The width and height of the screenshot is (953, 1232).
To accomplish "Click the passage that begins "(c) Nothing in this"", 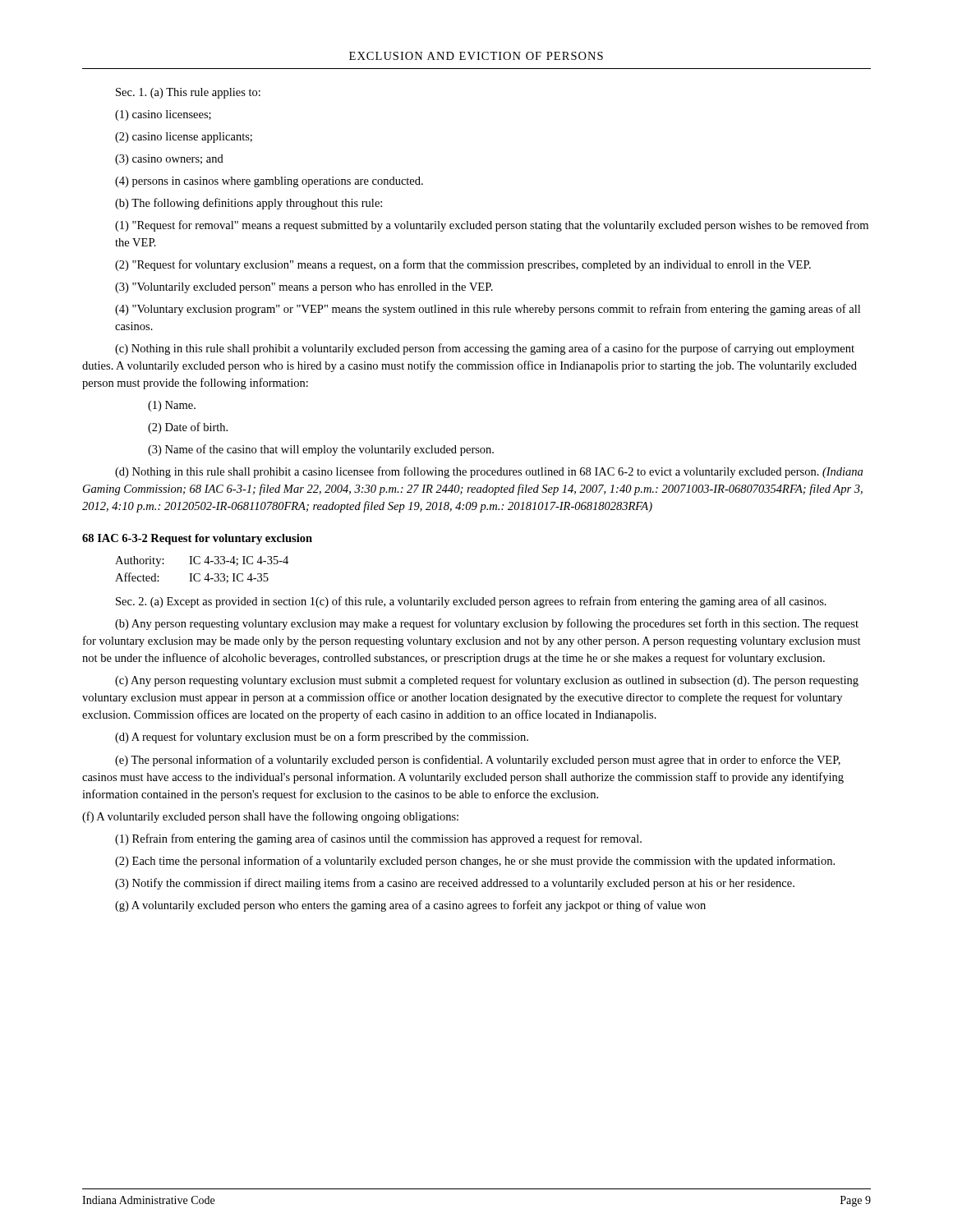I will [476, 366].
